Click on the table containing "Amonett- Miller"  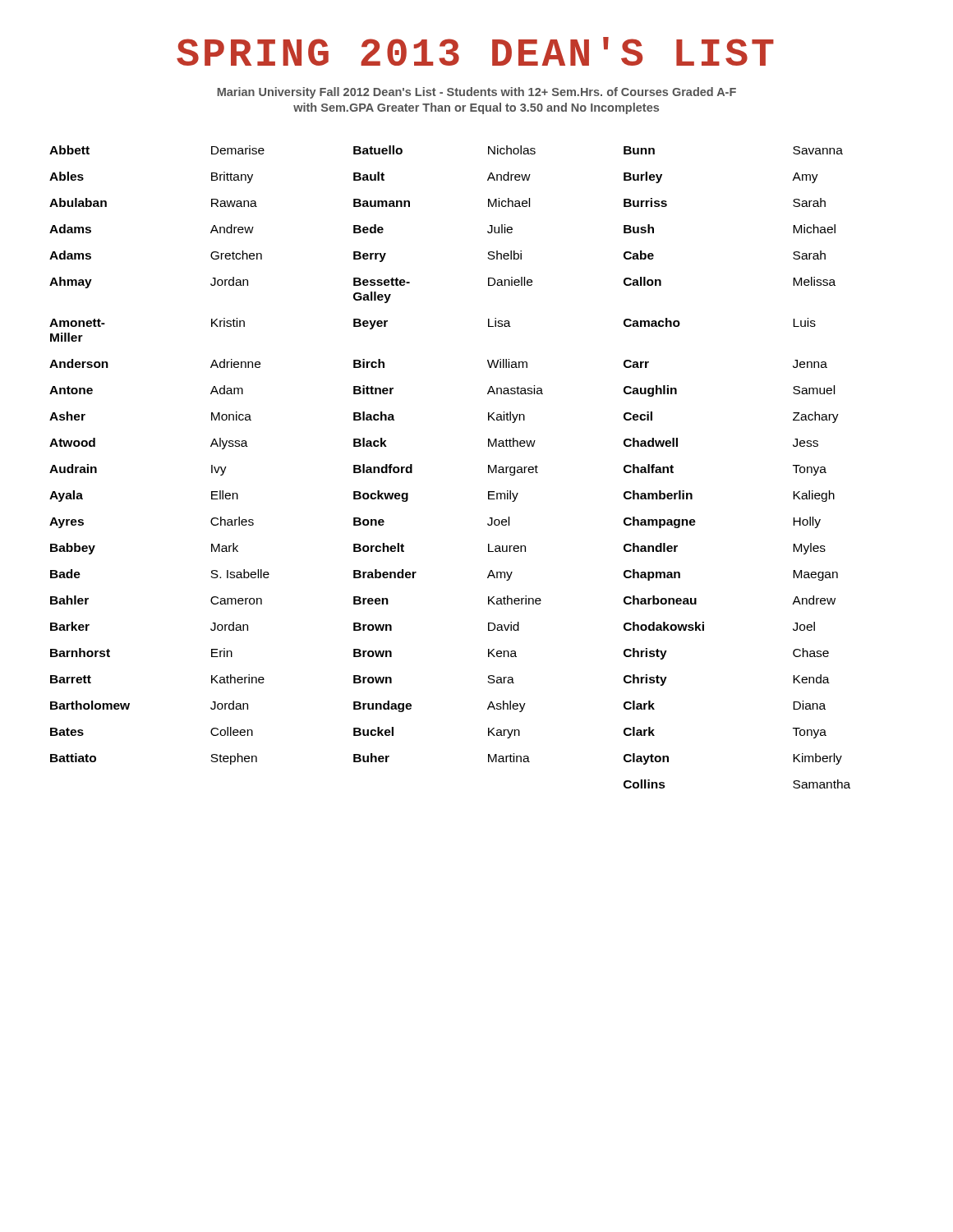[476, 467]
